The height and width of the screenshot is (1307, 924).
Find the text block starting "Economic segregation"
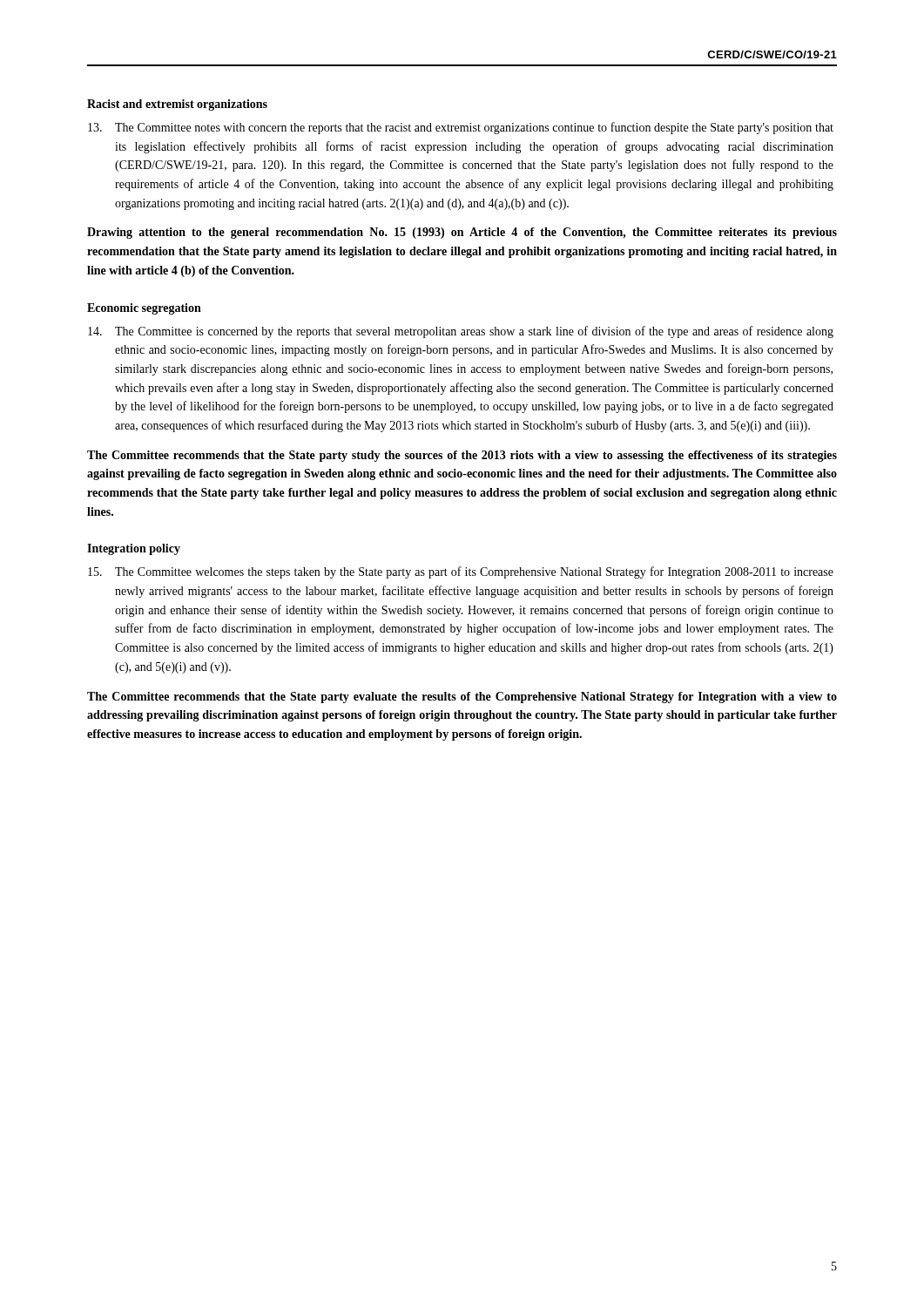(144, 308)
